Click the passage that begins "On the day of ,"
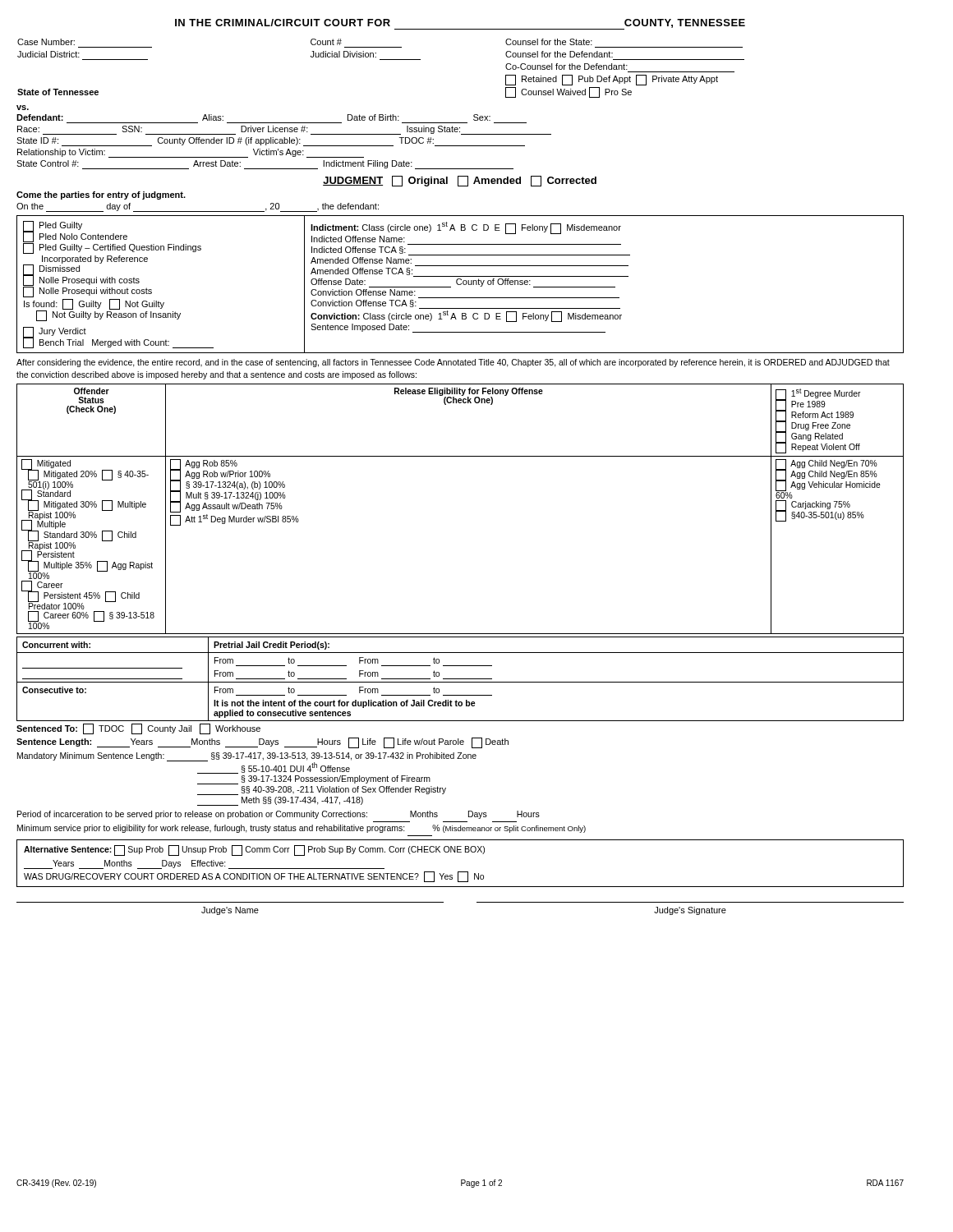The width and height of the screenshot is (953, 1232). [x=198, y=207]
